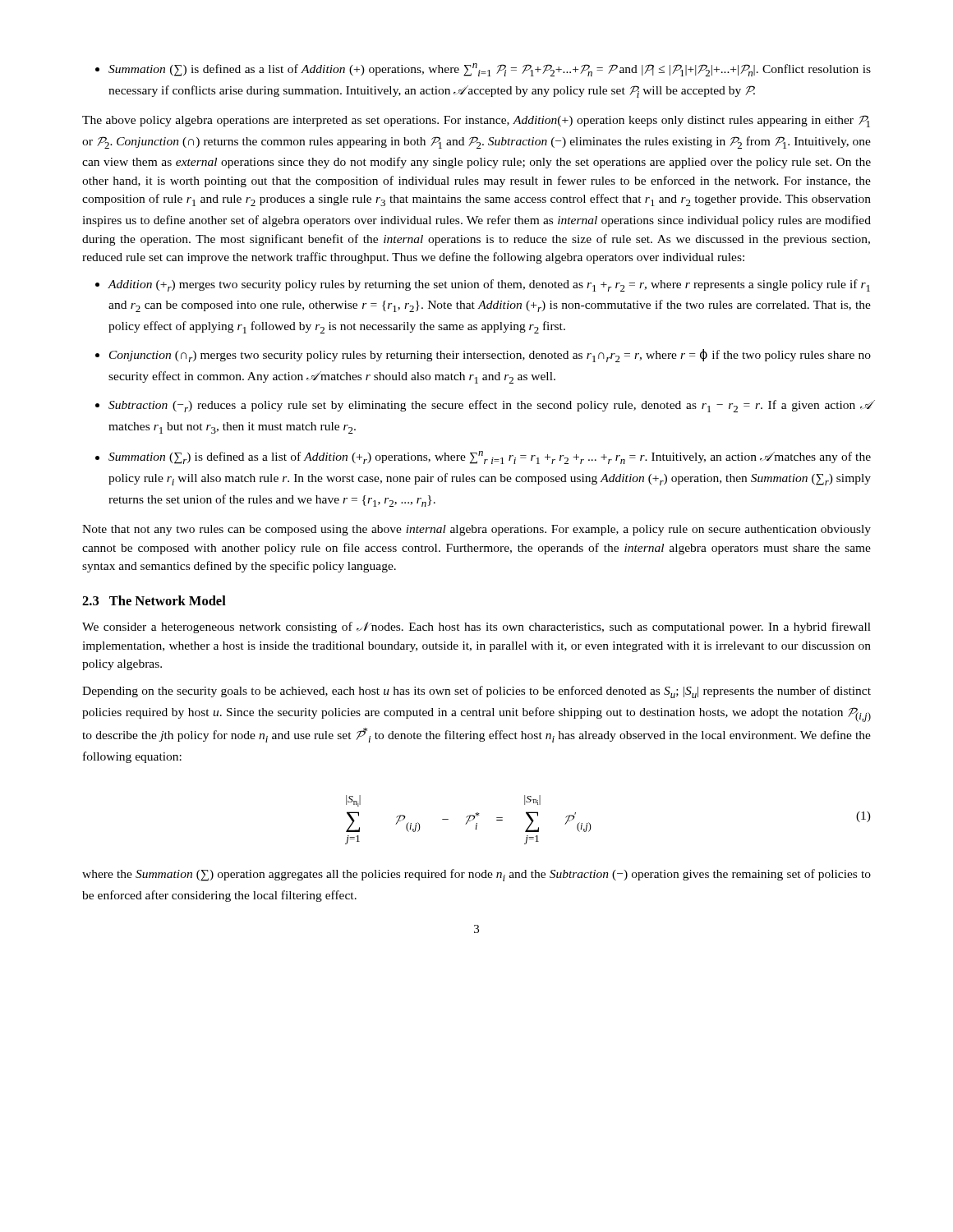The height and width of the screenshot is (1232, 953).
Task: Find the text block that says "where the Summation (∑) operation aggregates all the"
Action: 476,885
